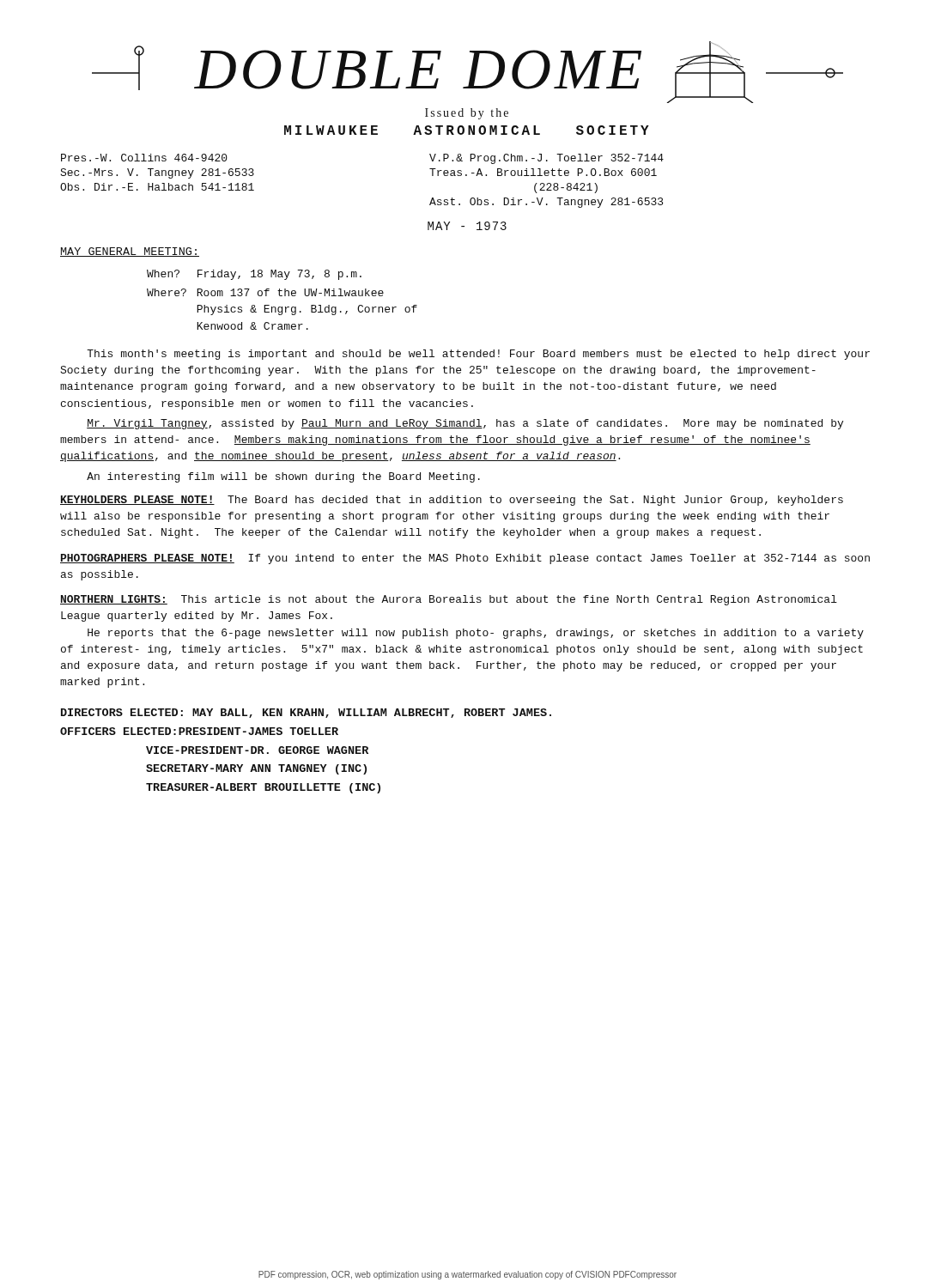Click on the text with the text "Issued by the"
Screen dimensions: 1288x935
(x=468, y=113)
